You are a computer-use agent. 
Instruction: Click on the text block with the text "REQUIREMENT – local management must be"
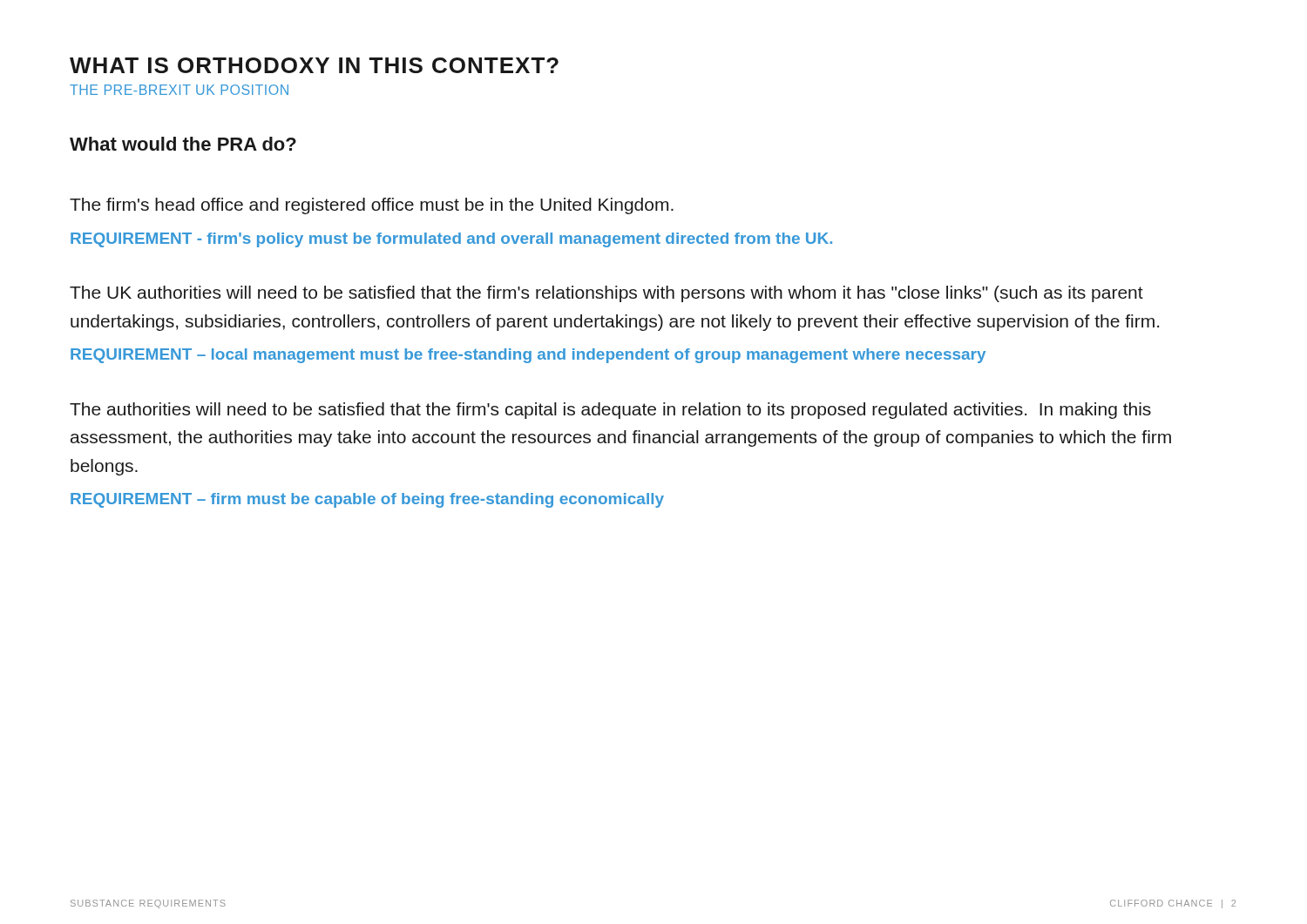point(528,354)
